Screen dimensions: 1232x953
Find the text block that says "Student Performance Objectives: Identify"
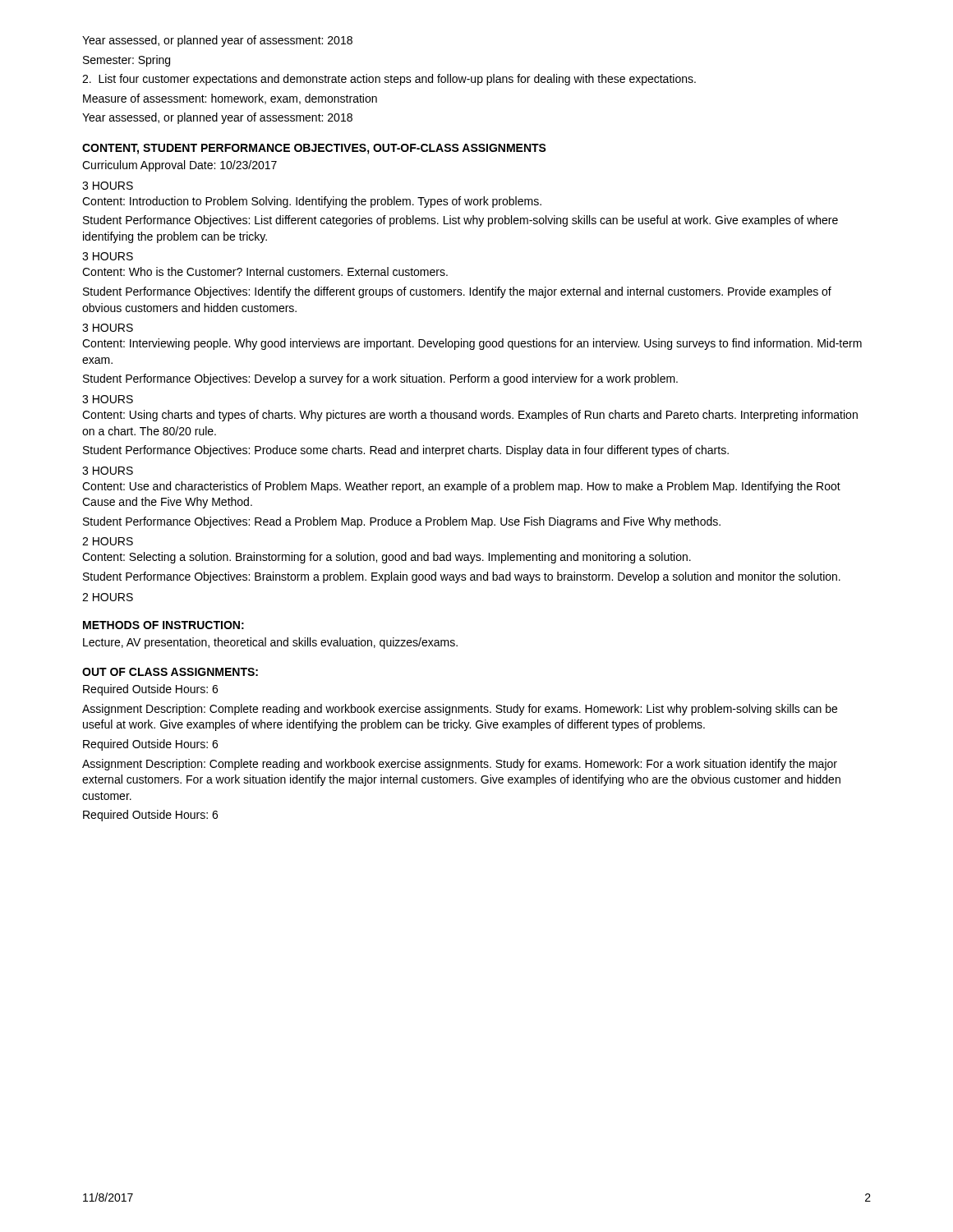[x=457, y=300]
